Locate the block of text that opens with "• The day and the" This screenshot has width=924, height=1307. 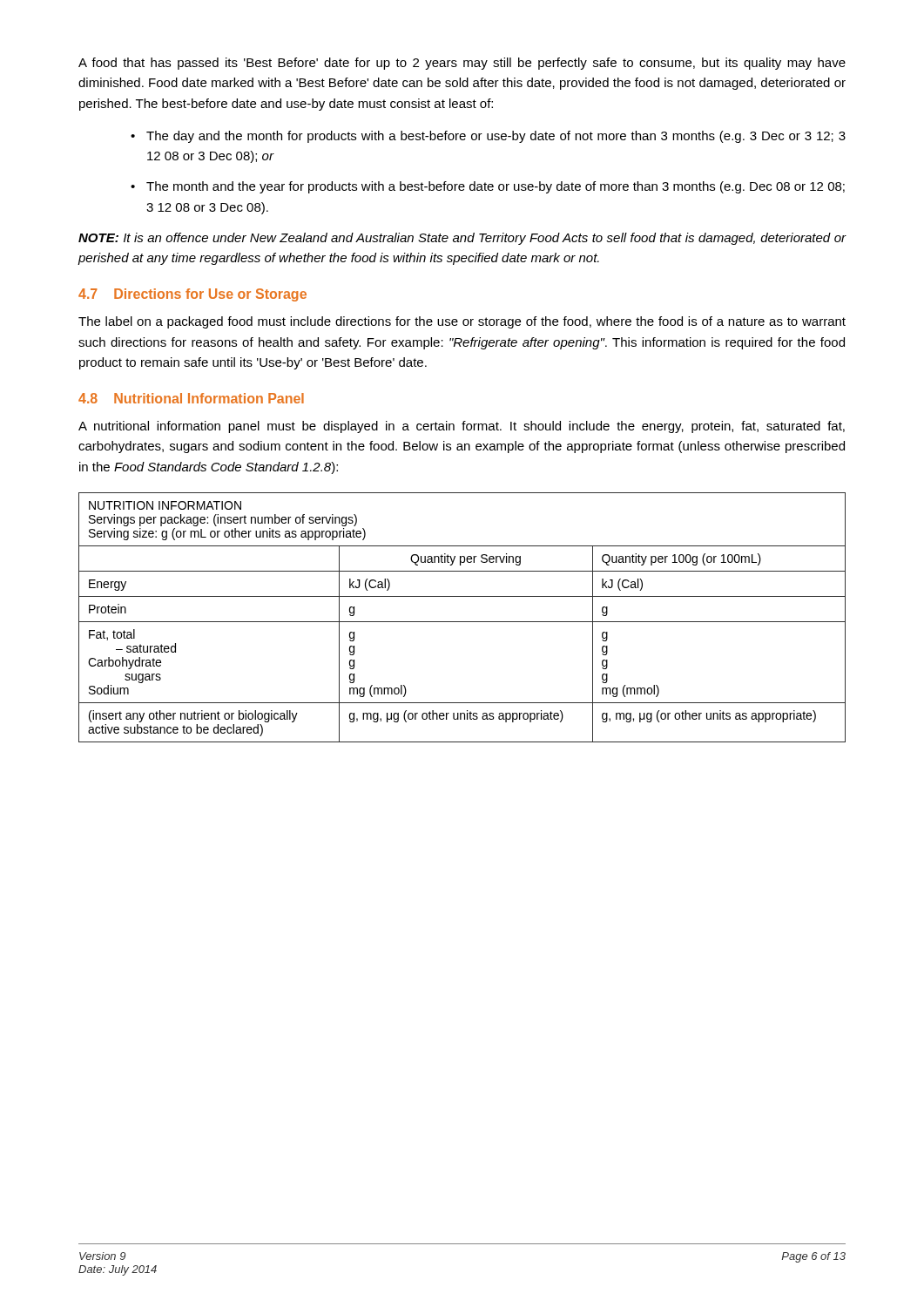coord(488,145)
